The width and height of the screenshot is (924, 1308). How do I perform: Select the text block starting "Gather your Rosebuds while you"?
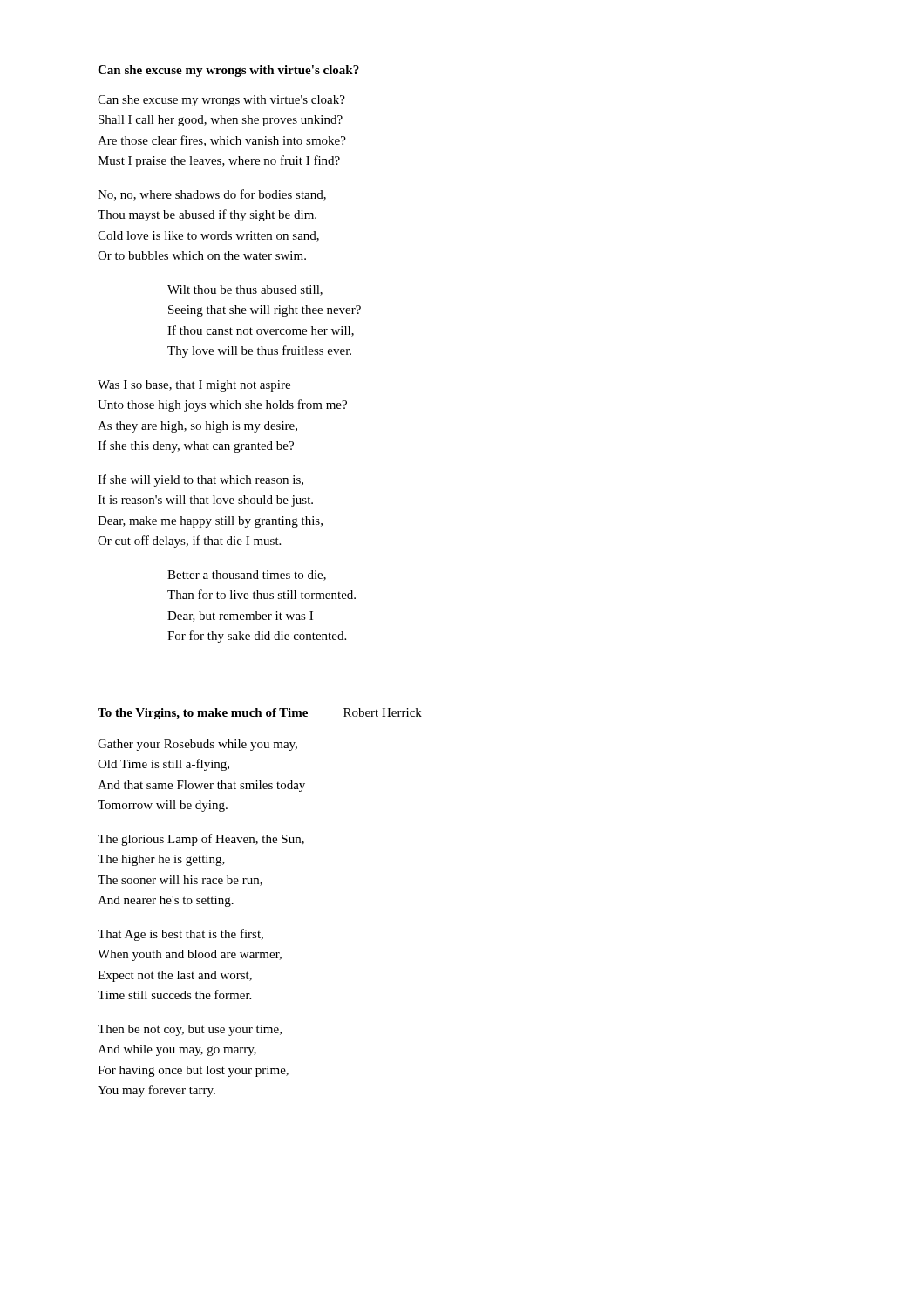pos(202,774)
